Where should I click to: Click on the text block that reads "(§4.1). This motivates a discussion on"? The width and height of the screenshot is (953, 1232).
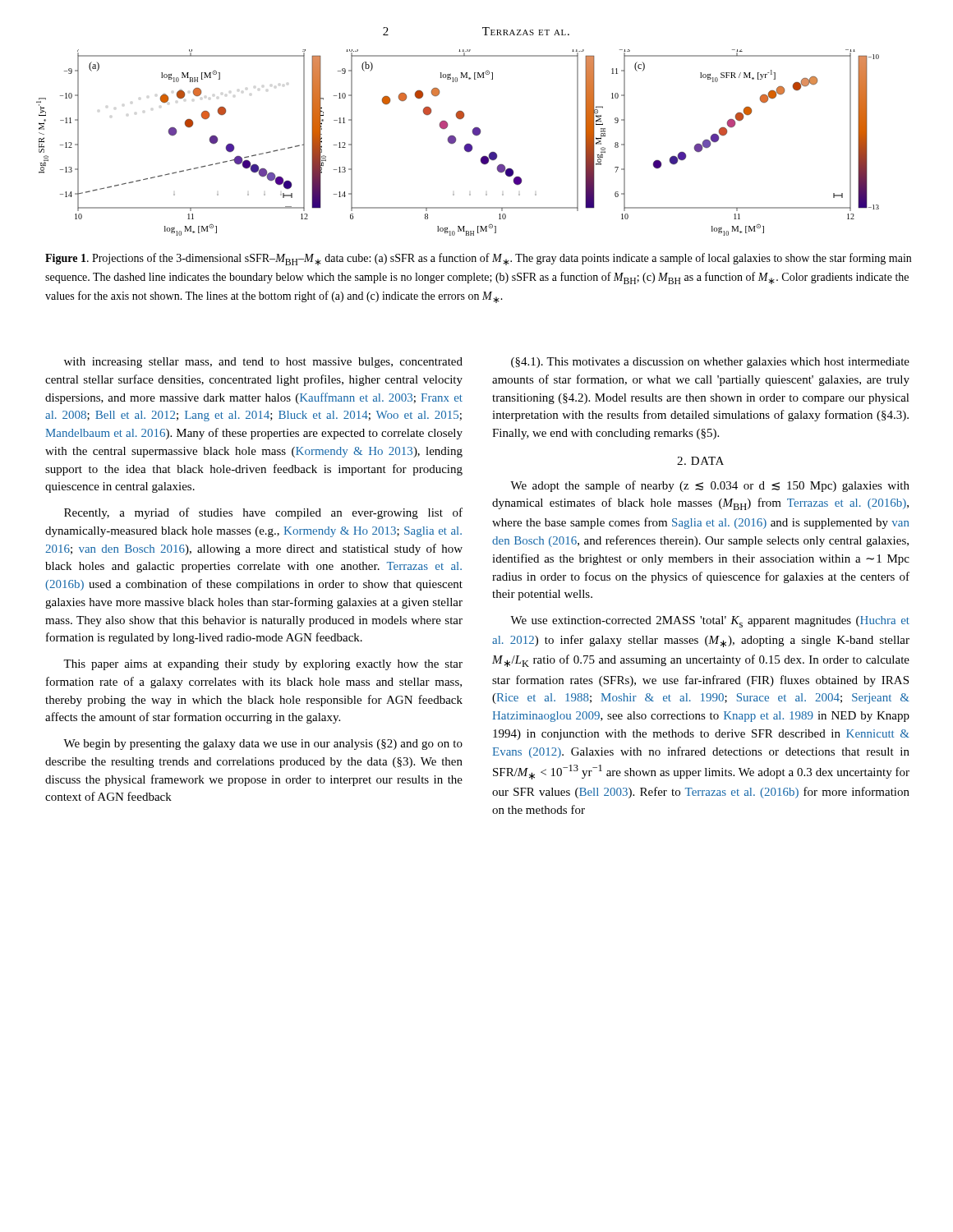[701, 398]
